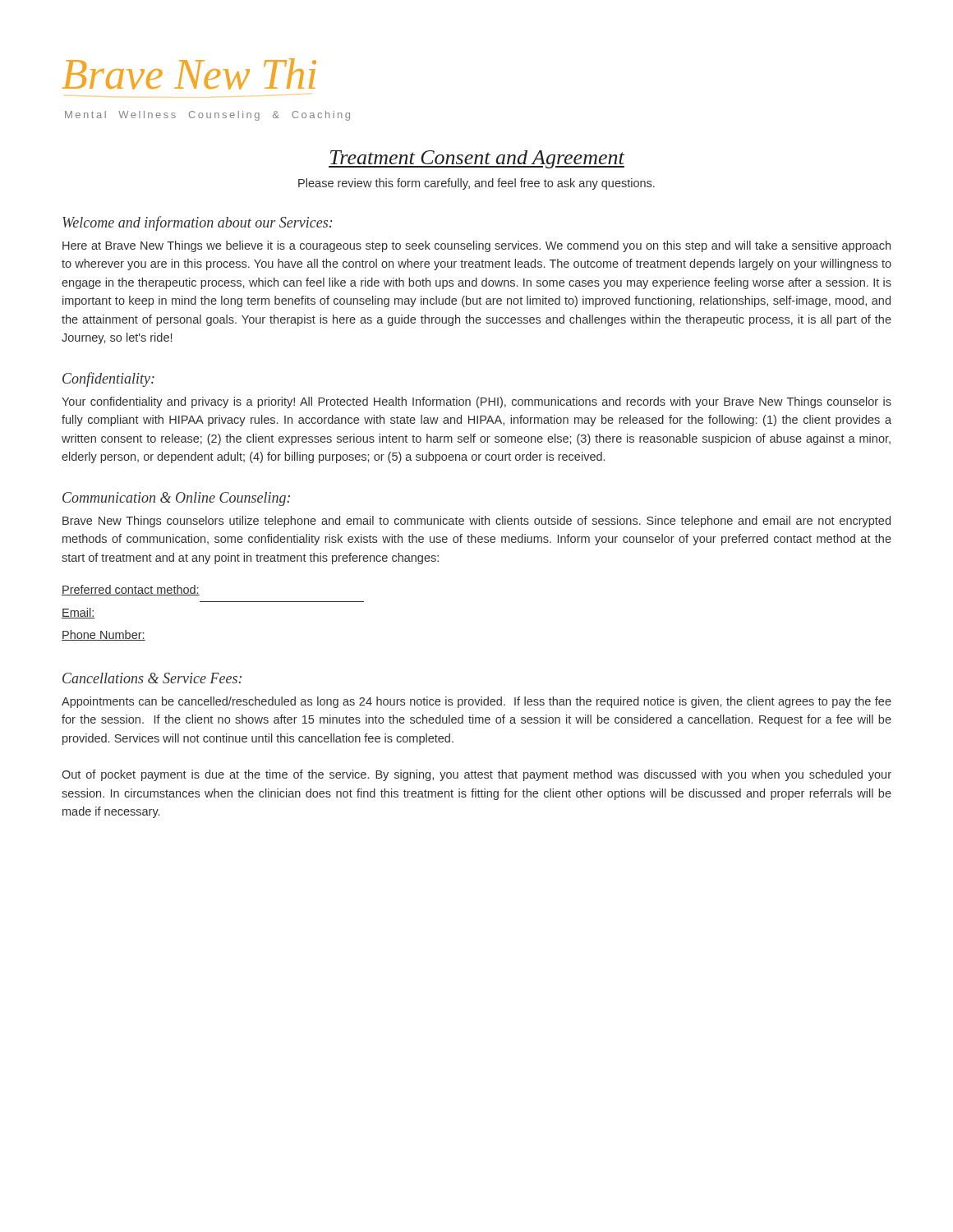Image resolution: width=953 pixels, height=1232 pixels.
Task: Click on the passage starting "Out of pocket payment is due at"
Action: pos(476,793)
